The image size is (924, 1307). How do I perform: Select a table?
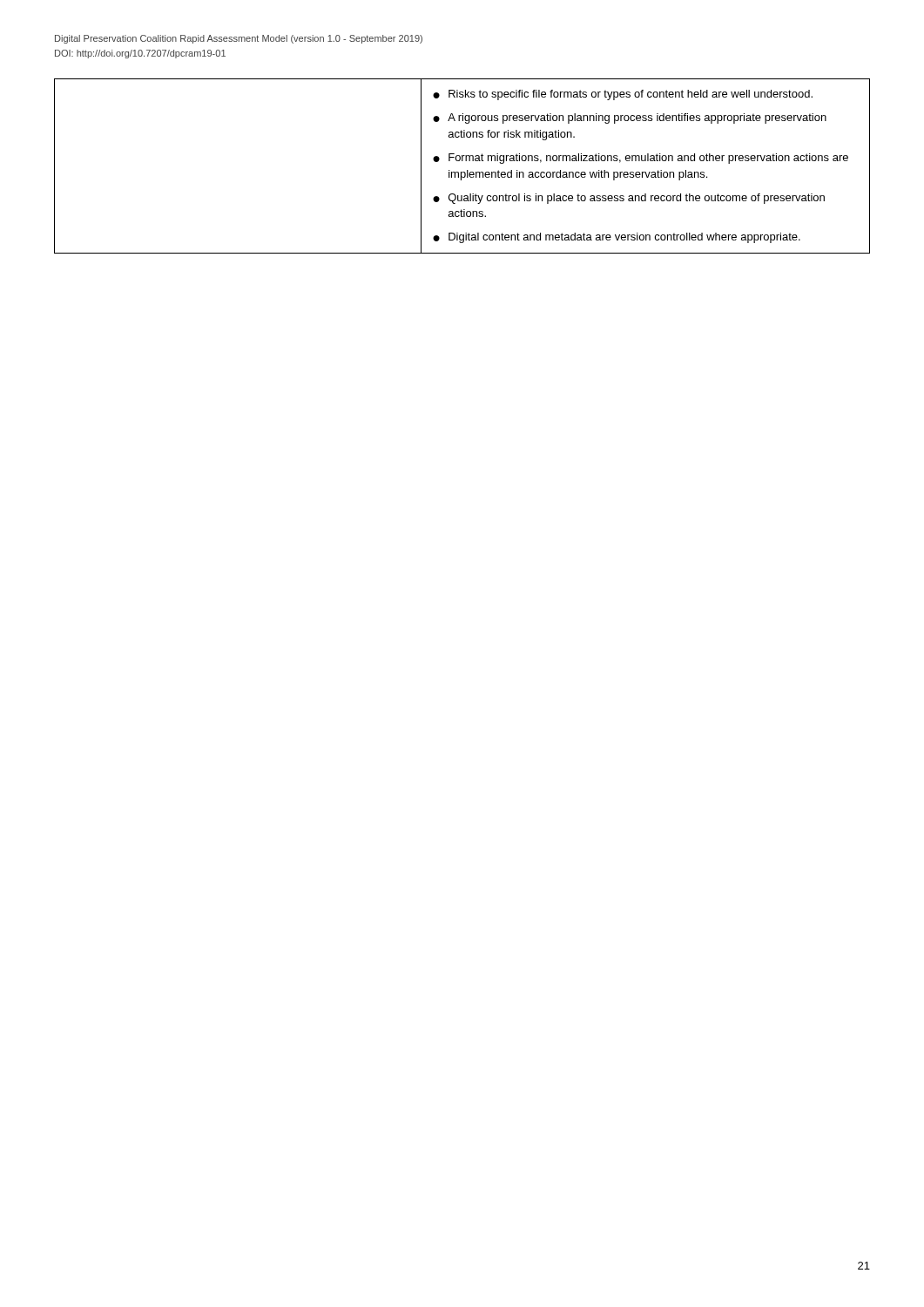[462, 166]
